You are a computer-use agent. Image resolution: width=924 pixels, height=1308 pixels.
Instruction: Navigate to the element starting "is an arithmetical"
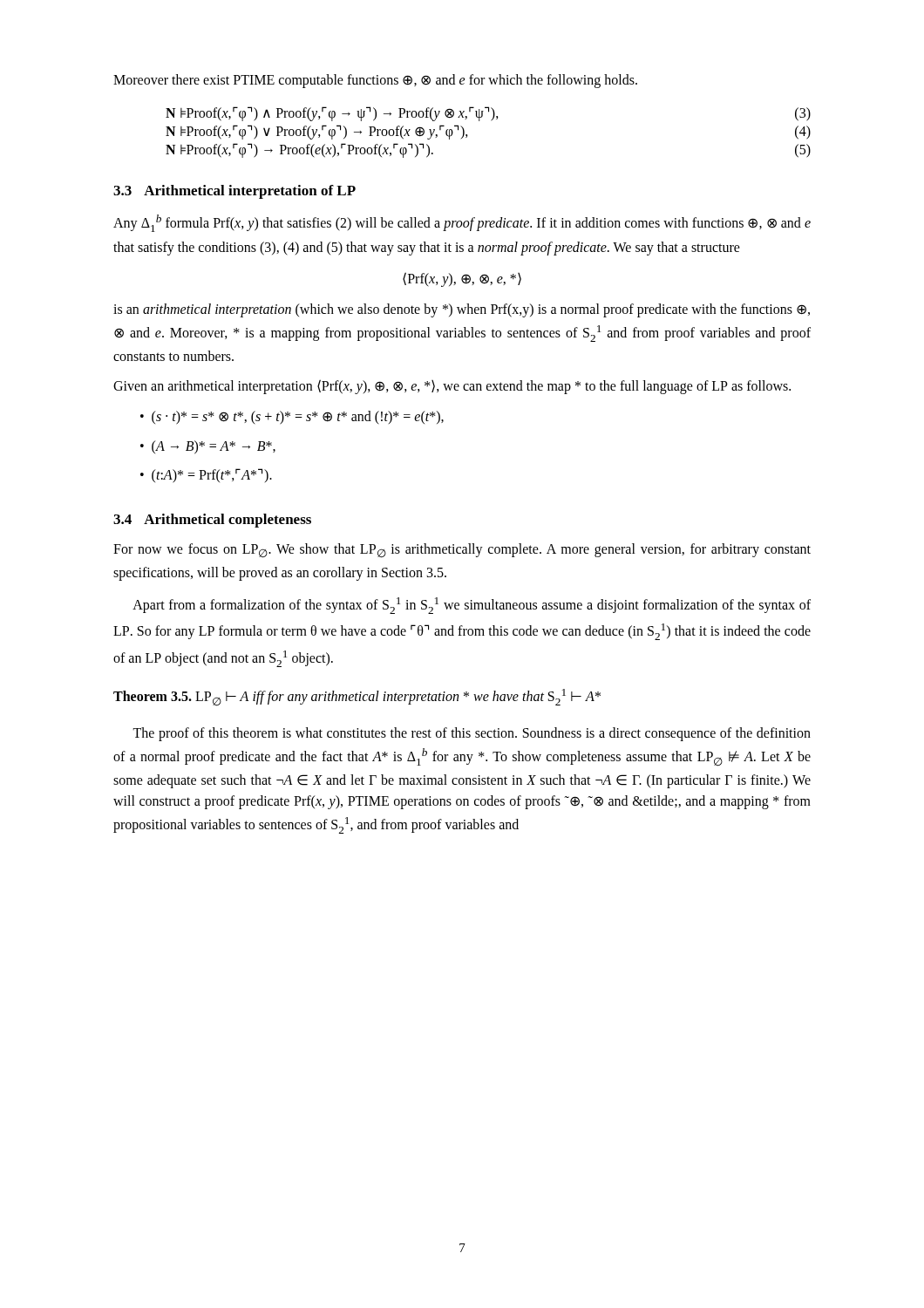462,333
